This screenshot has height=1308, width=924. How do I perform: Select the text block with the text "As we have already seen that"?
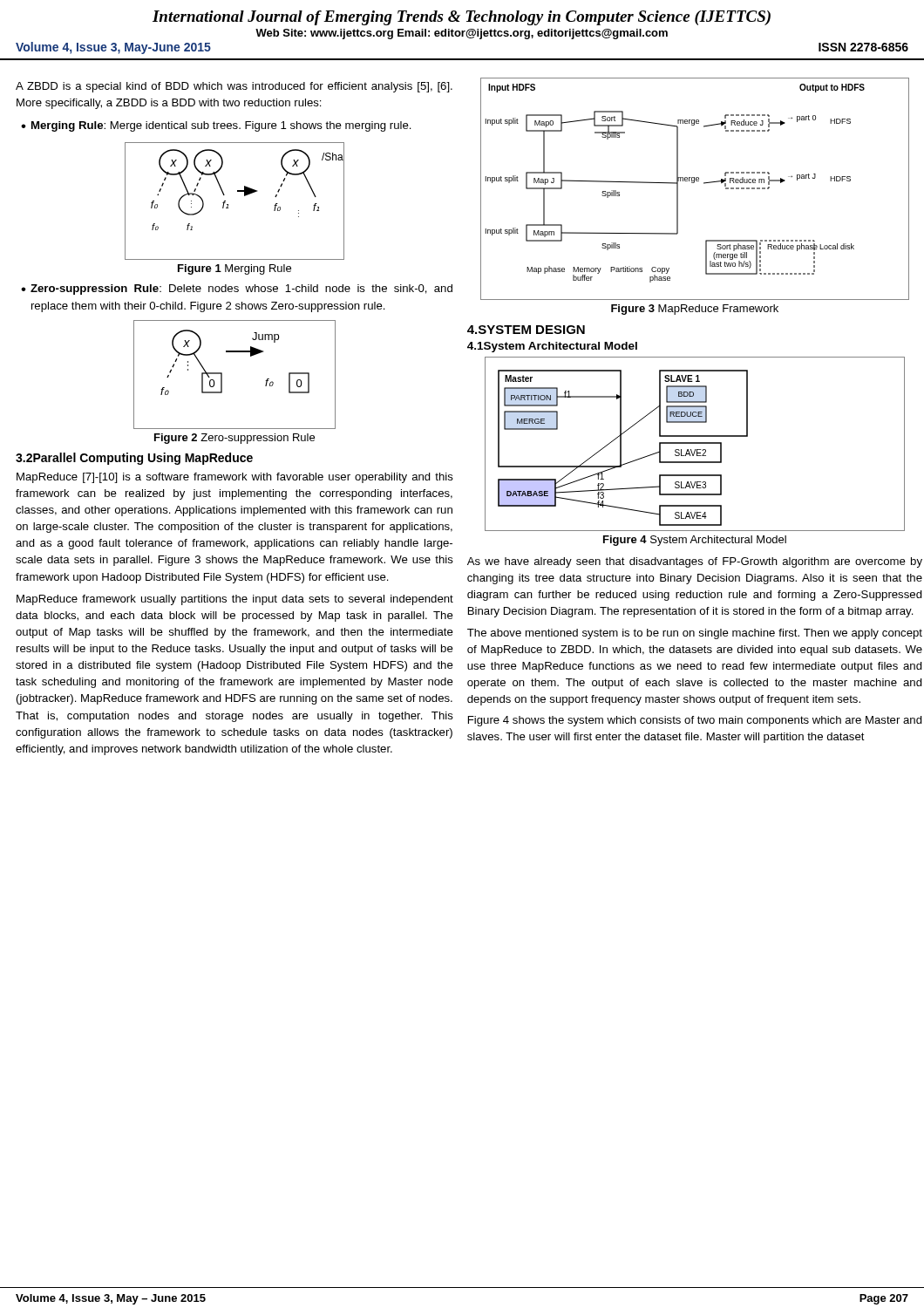tap(695, 586)
